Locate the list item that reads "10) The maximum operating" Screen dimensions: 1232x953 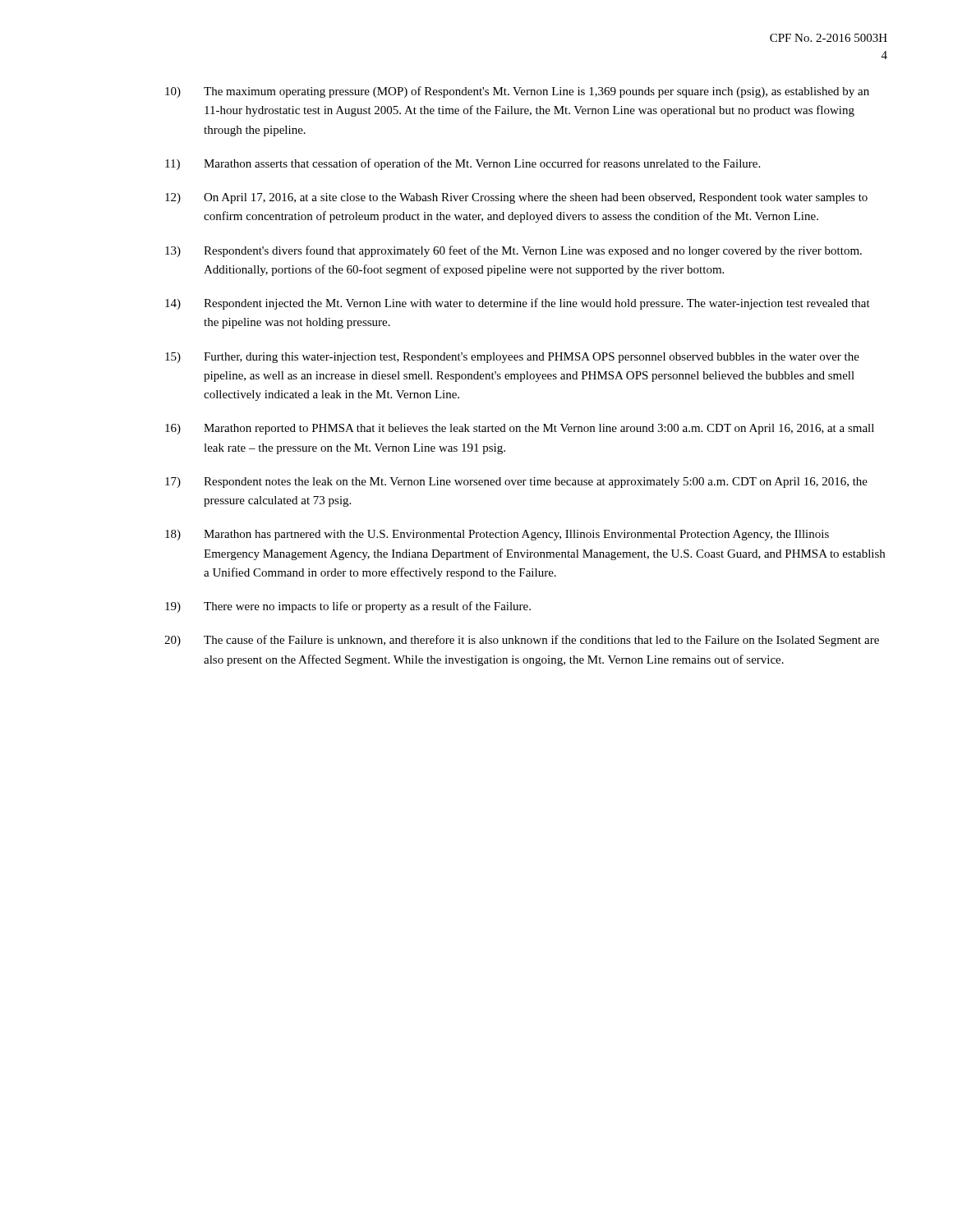point(526,111)
